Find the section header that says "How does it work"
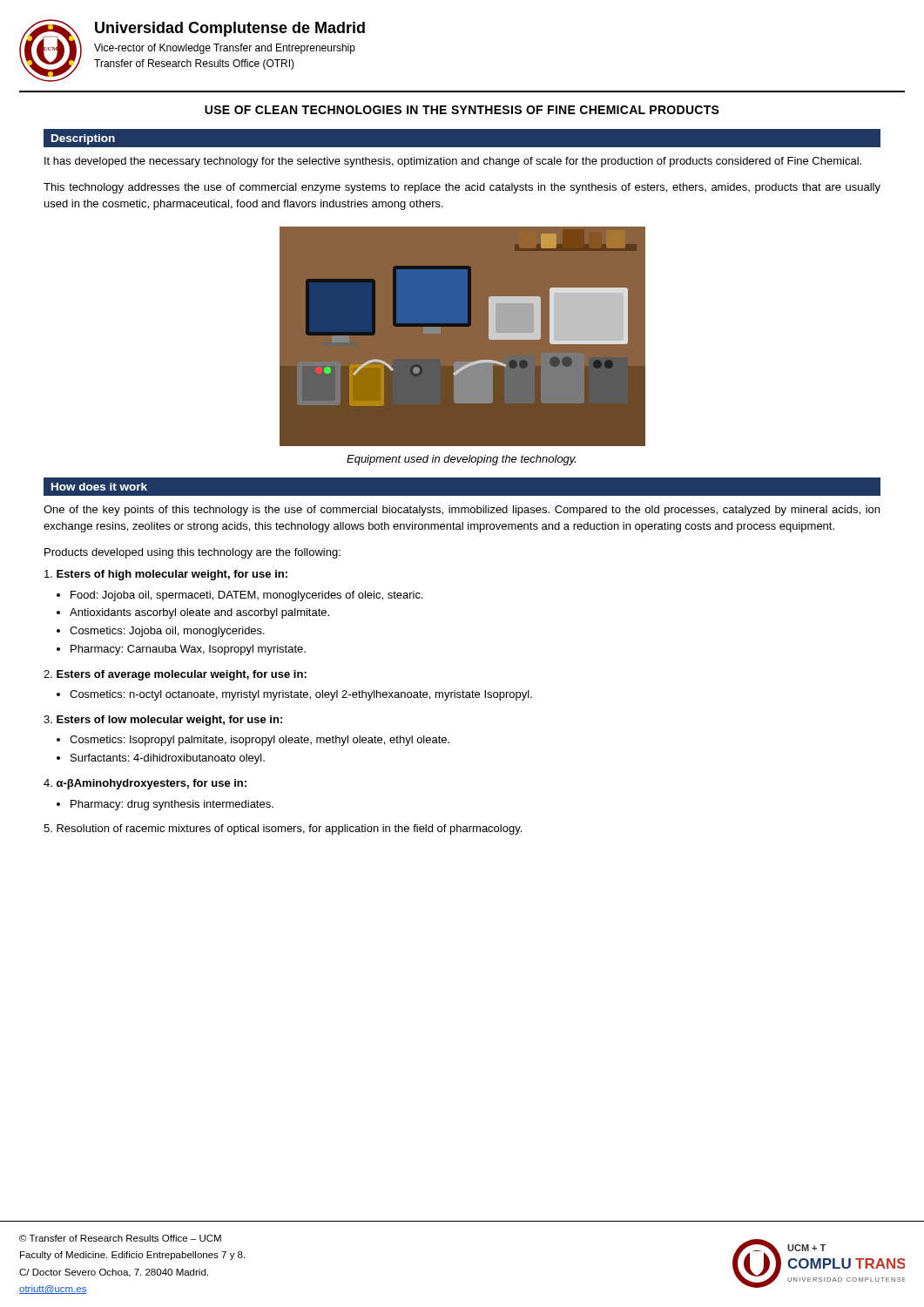The width and height of the screenshot is (924, 1307). 99,486
